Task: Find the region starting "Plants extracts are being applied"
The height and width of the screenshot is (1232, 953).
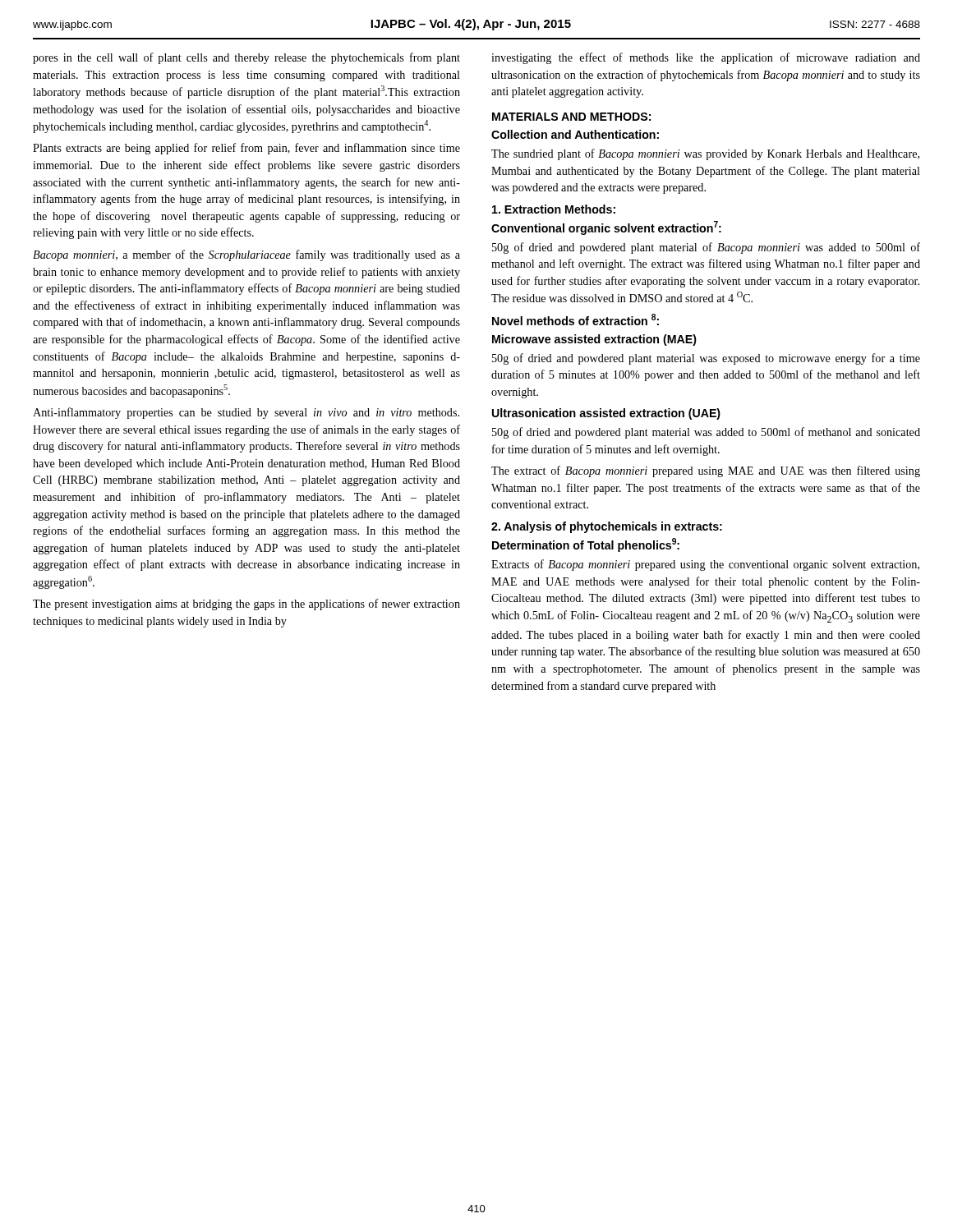Action: (246, 191)
